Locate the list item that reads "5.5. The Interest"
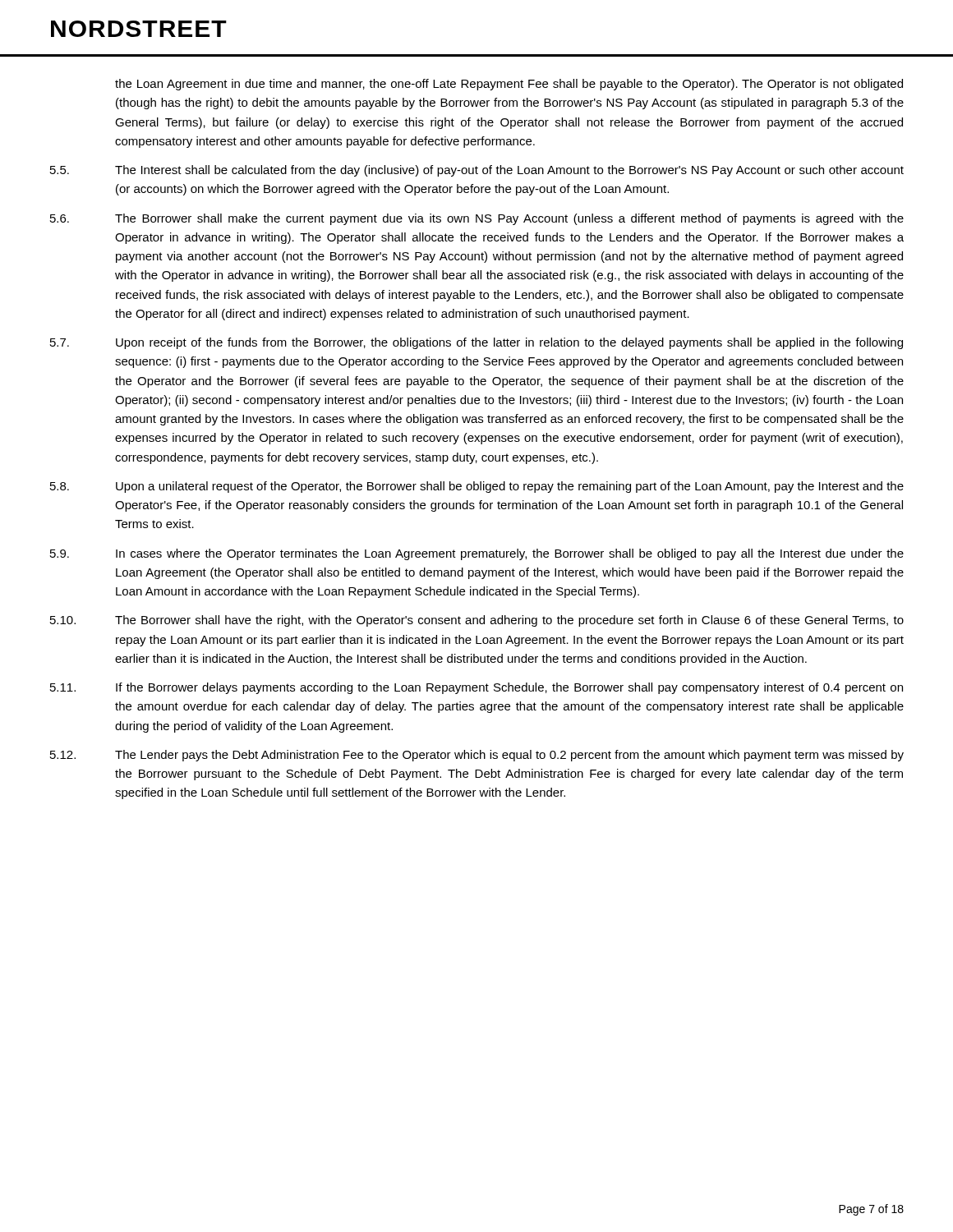 pyautogui.click(x=476, y=179)
